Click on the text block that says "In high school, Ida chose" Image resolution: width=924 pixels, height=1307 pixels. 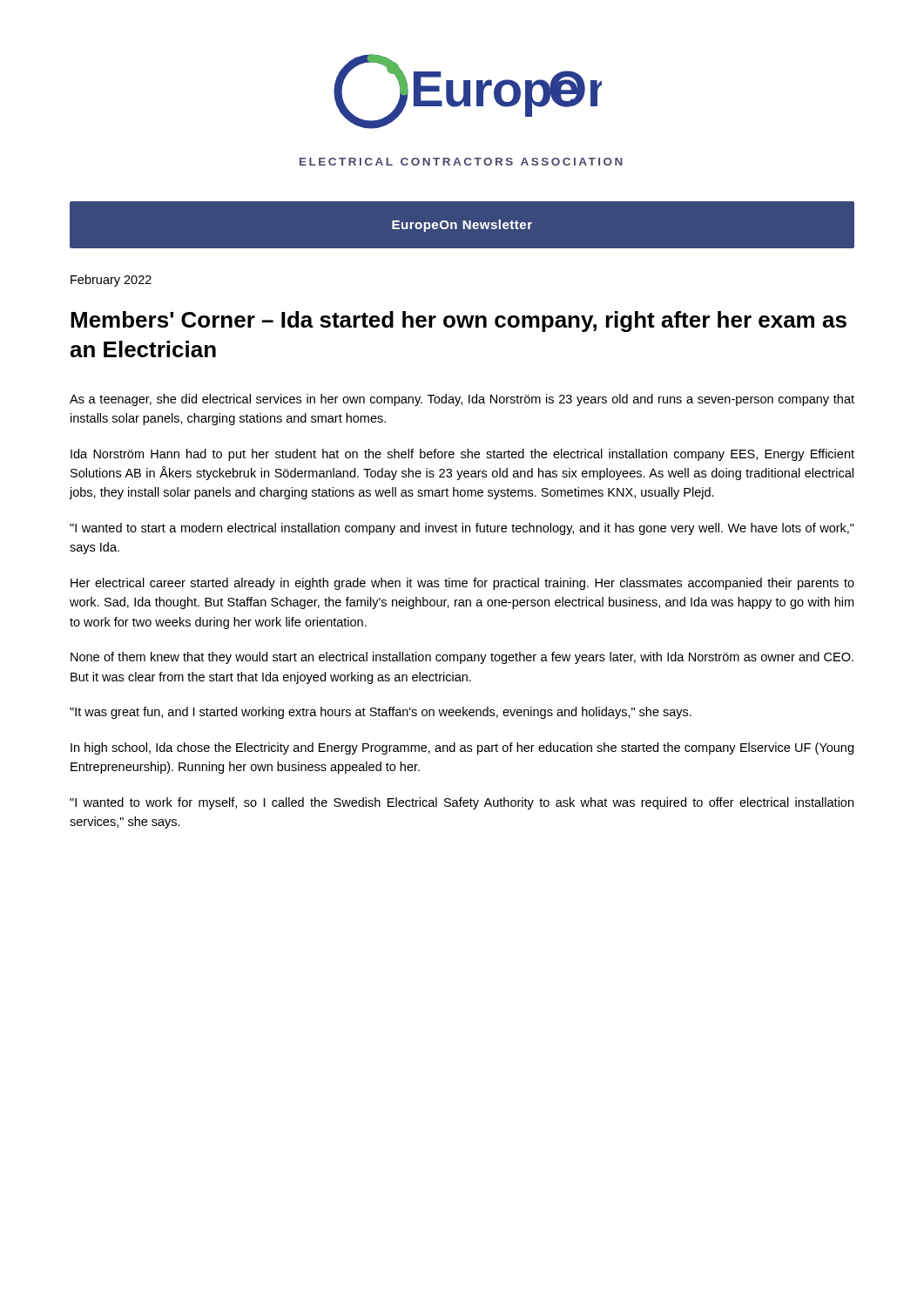click(x=462, y=757)
